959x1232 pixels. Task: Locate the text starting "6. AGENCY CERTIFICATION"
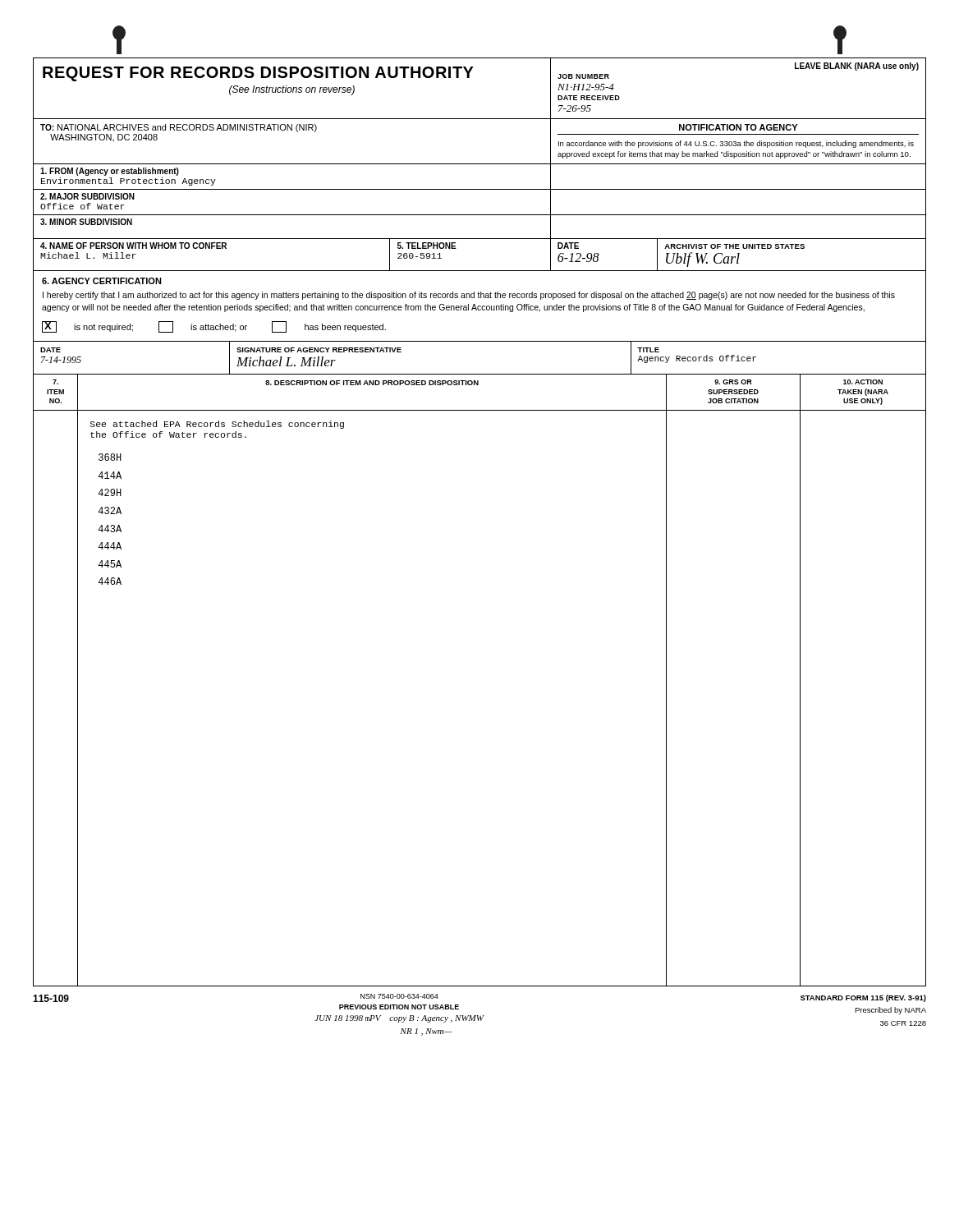coord(102,281)
